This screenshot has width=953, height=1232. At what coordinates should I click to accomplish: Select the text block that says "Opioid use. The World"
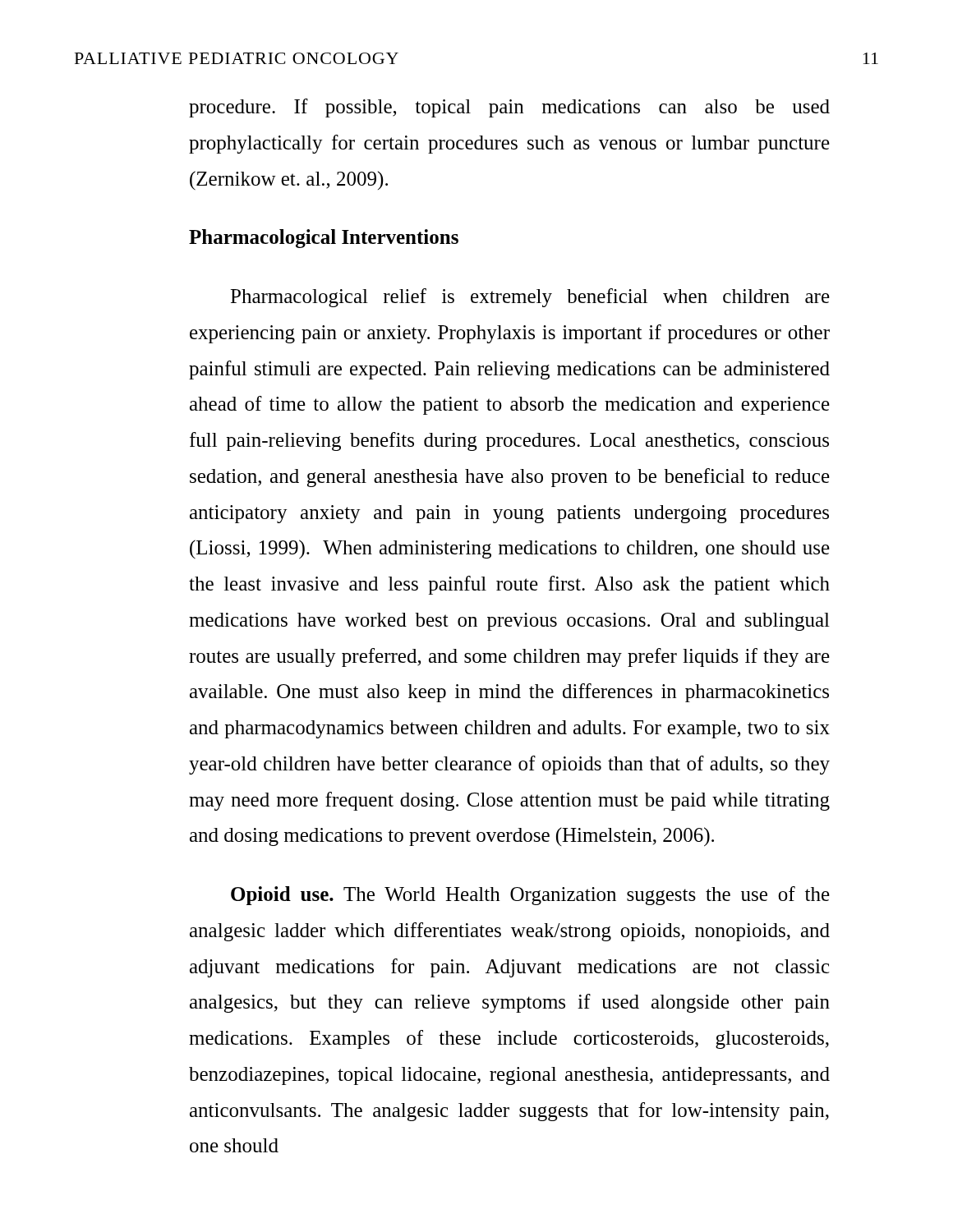[x=509, y=1020]
